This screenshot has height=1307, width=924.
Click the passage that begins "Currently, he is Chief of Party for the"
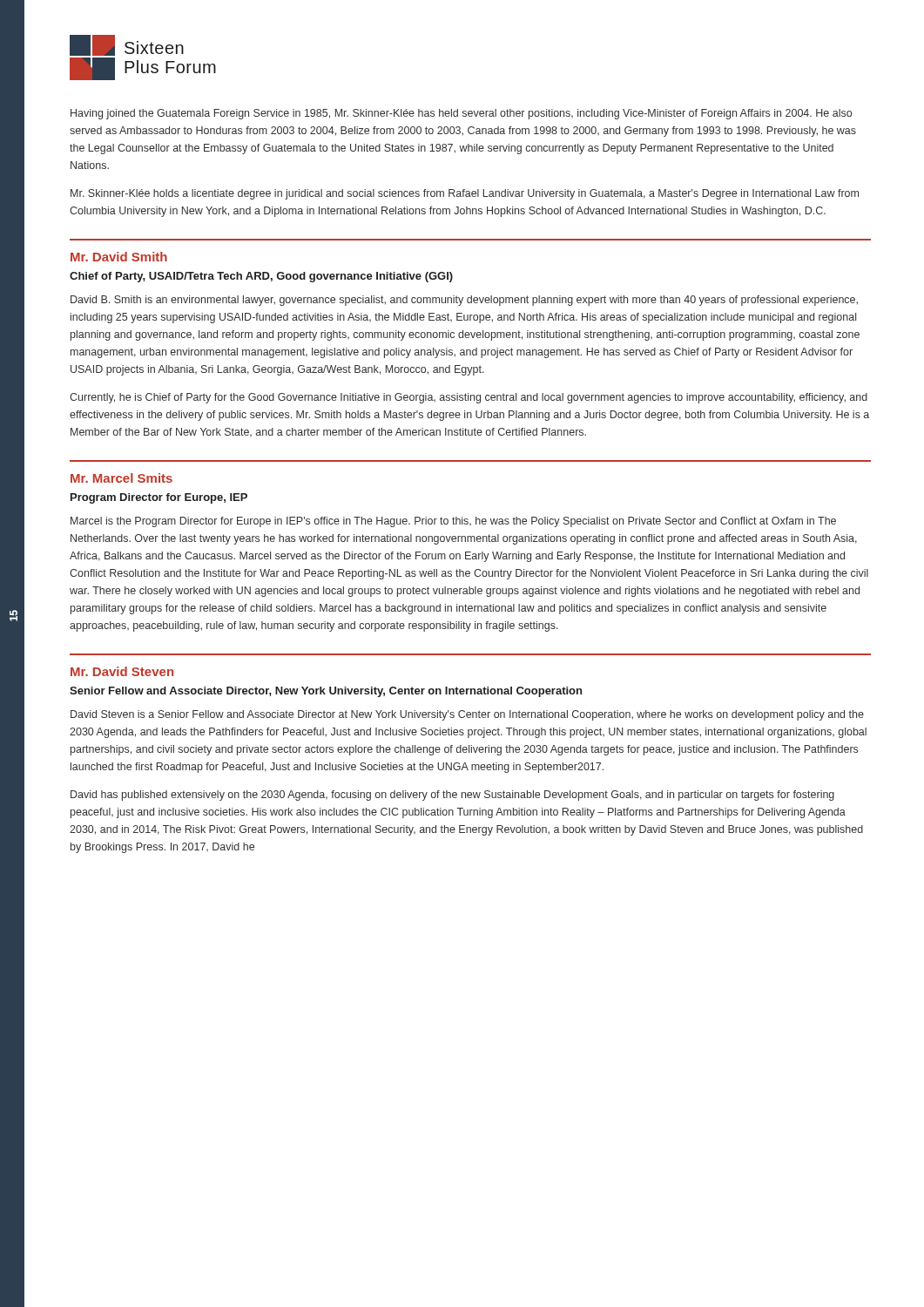470,415
